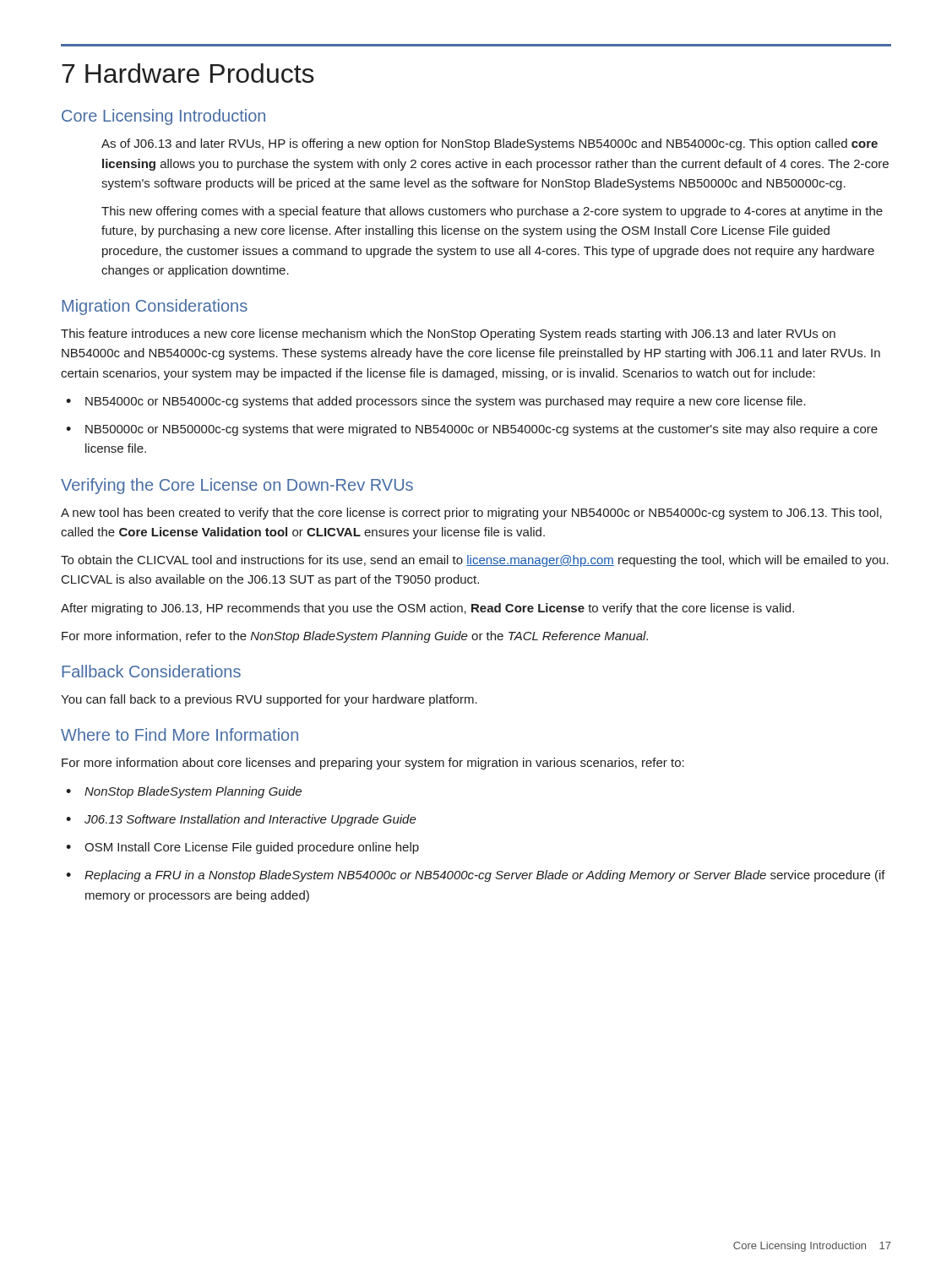Screen dimensions: 1267x952
Task: Where is the passage that starts "For more information about"?
Action: point(476,763)
